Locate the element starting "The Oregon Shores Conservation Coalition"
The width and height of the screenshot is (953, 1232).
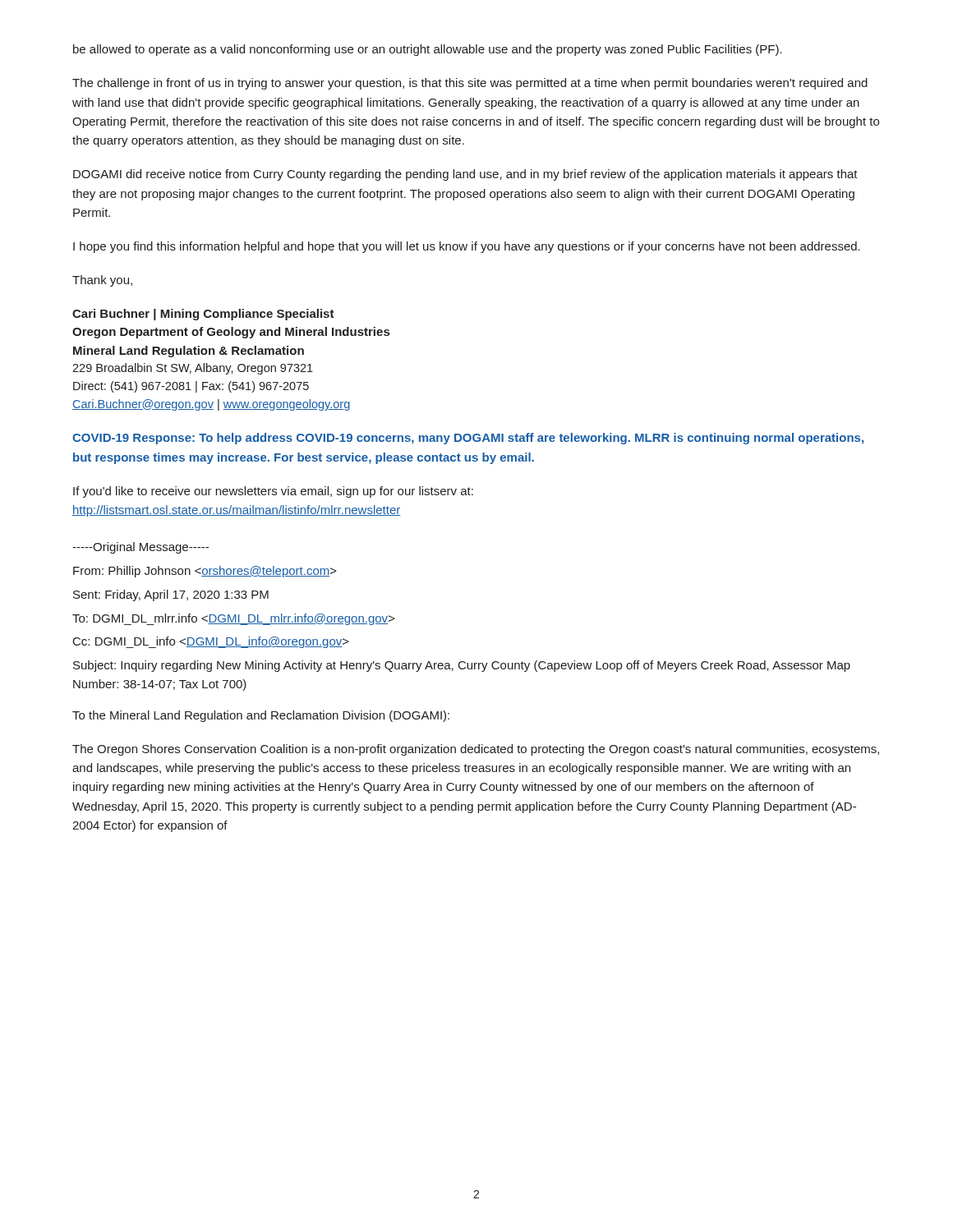click(x=476, y=787)
